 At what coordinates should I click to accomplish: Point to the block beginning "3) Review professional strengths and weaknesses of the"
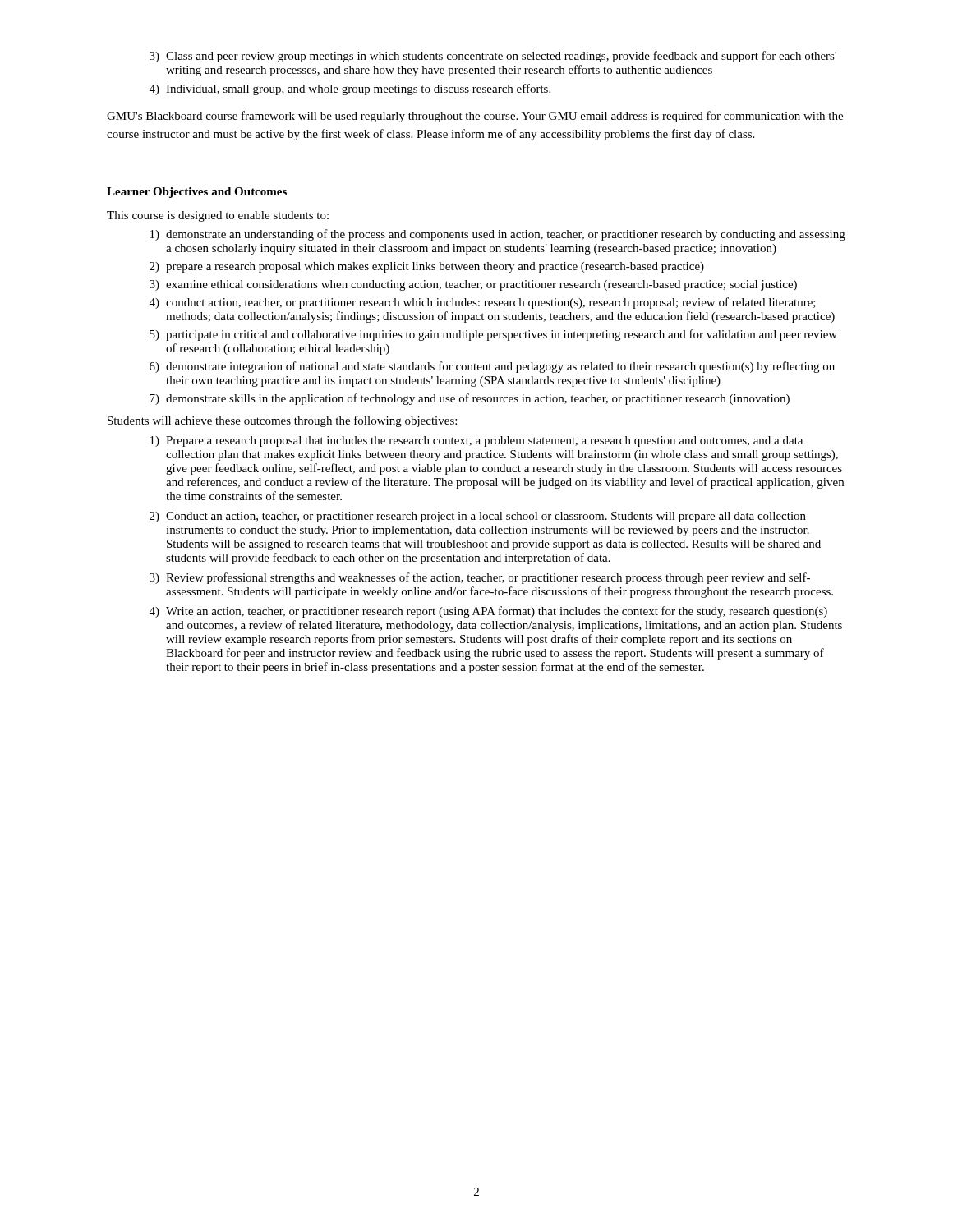pos(491,585)
